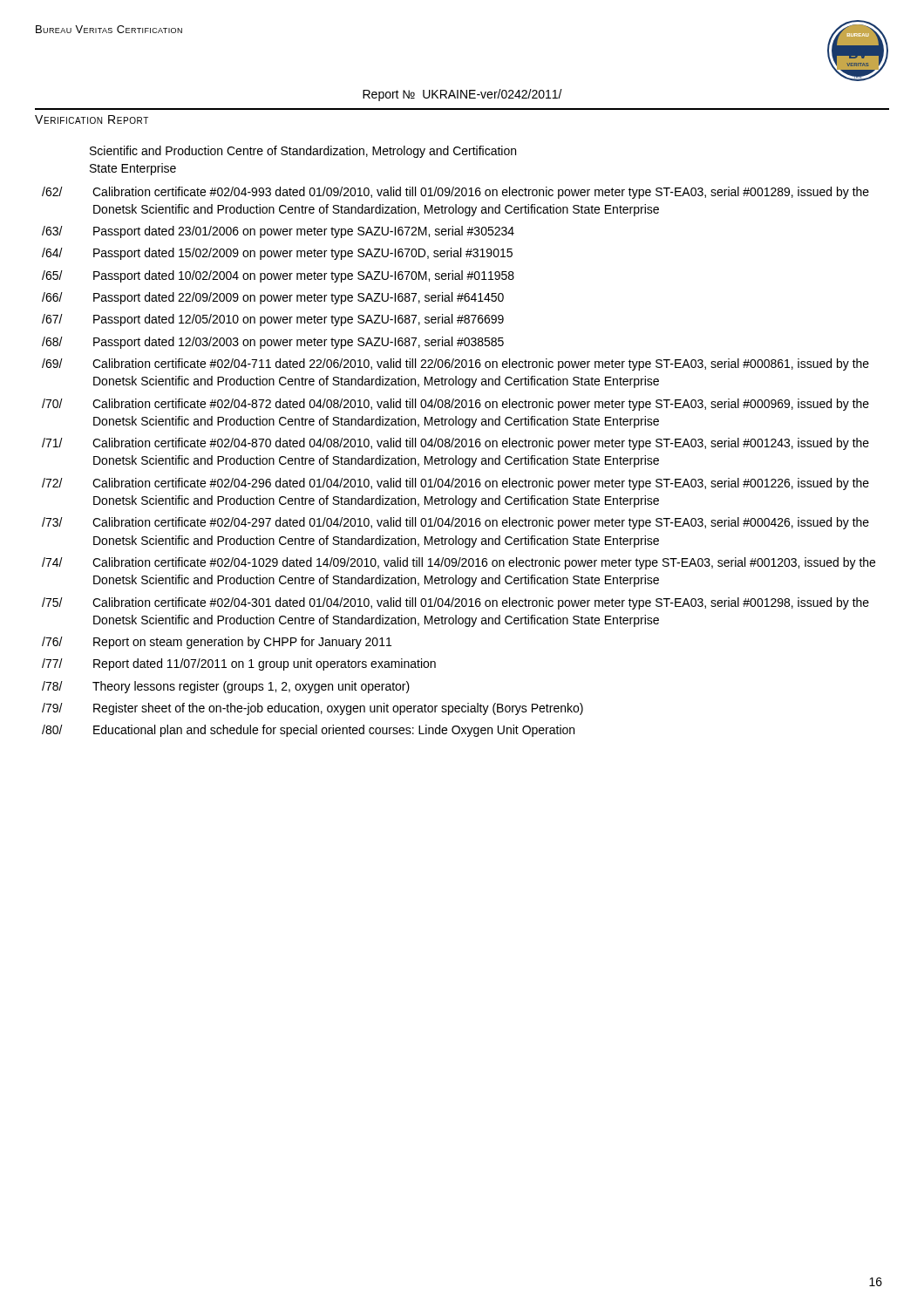Viewport: 924px width, 1308px height.
Task: Point to the block beginning "/67/ Passport dated"
Action: [462, 320]
